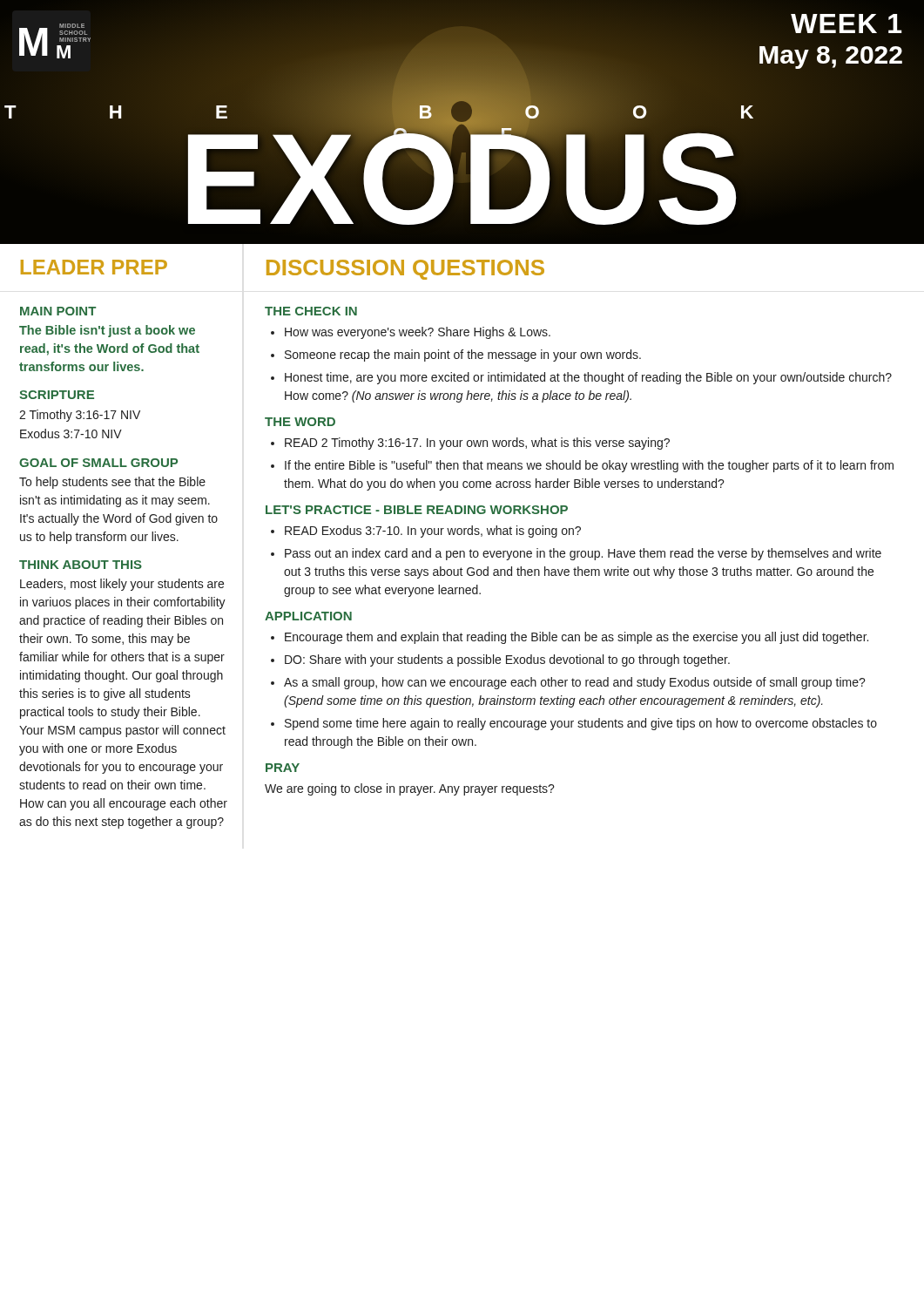Locate the section header with the text "THE WORD"

point(300,421)
